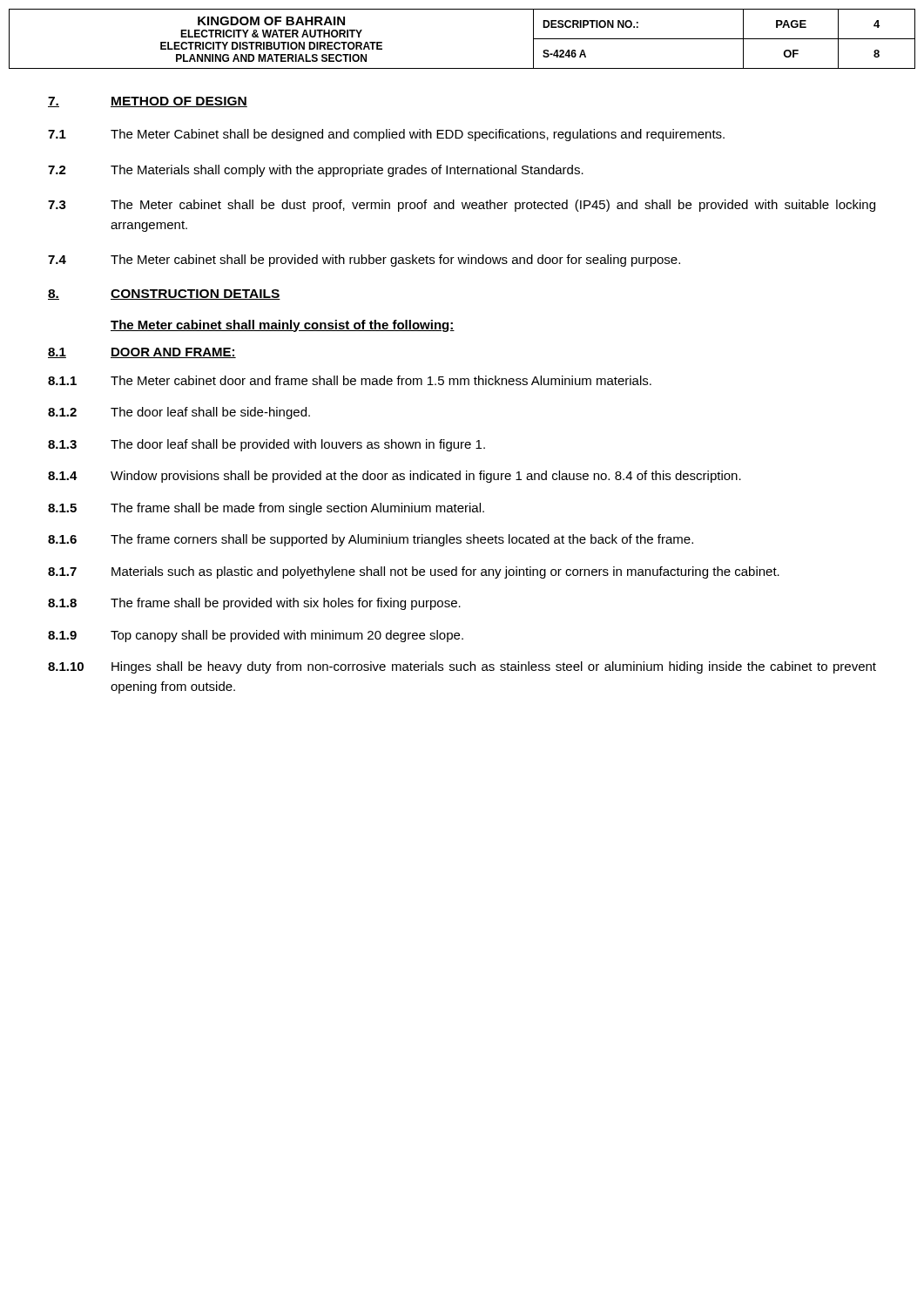Image resolution: width=924 pixels, height=1307 pixels.
Task: Locate the text starting "8.1 DOOR AND"
Action: pyautogui.click(x=142, y=351)
